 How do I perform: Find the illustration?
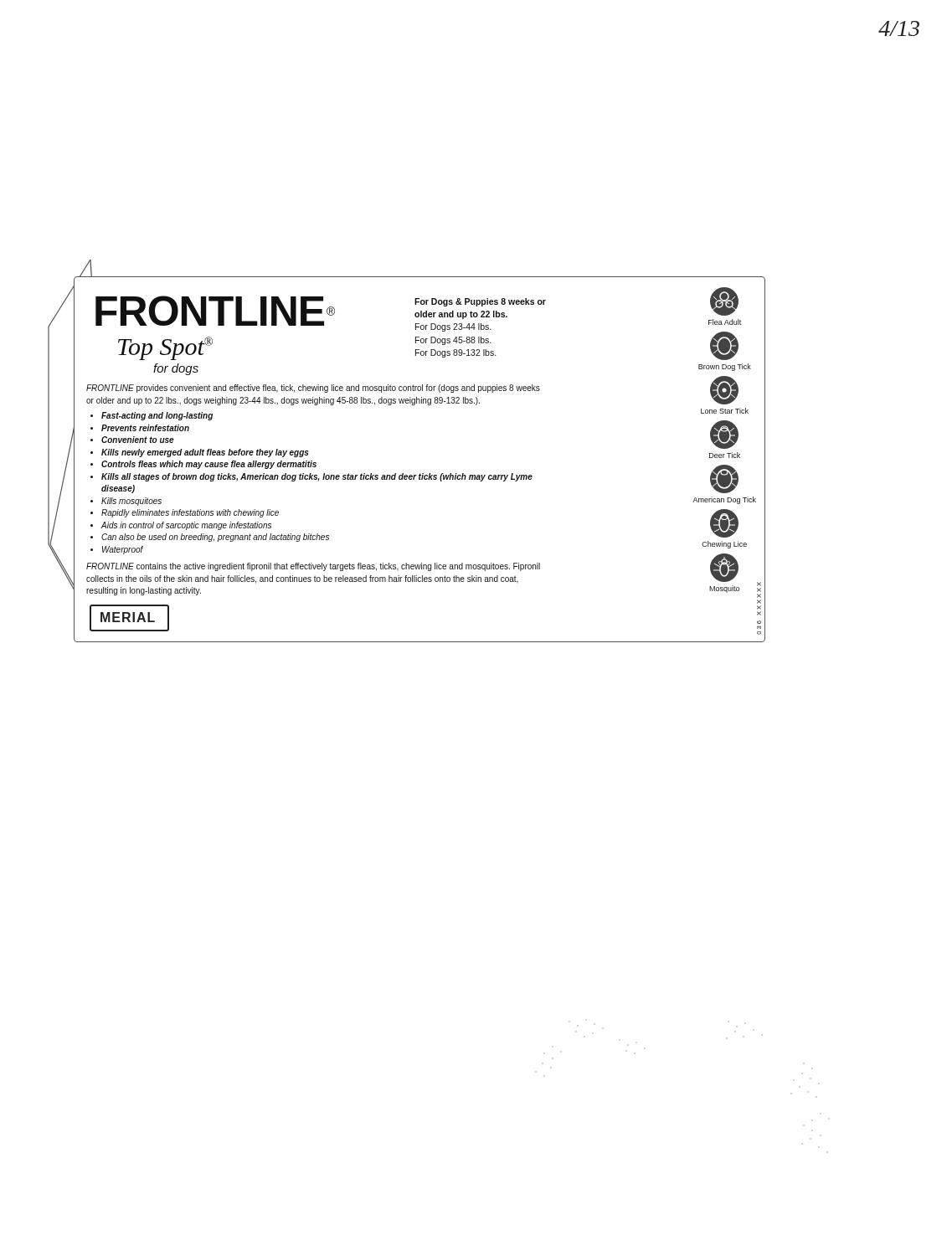tap(419, 459)
